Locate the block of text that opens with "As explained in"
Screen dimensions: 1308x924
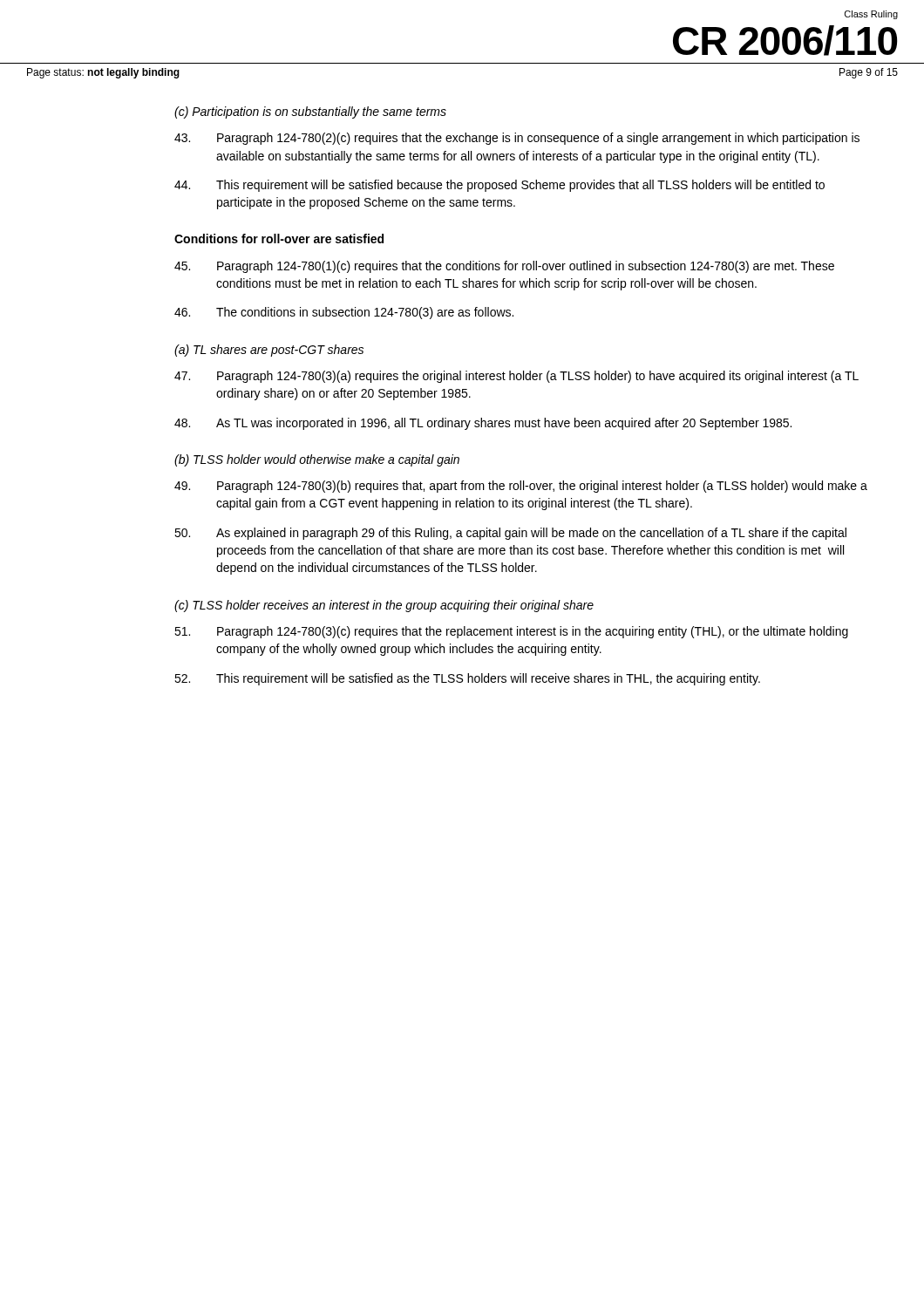click(x=522, y=550)
